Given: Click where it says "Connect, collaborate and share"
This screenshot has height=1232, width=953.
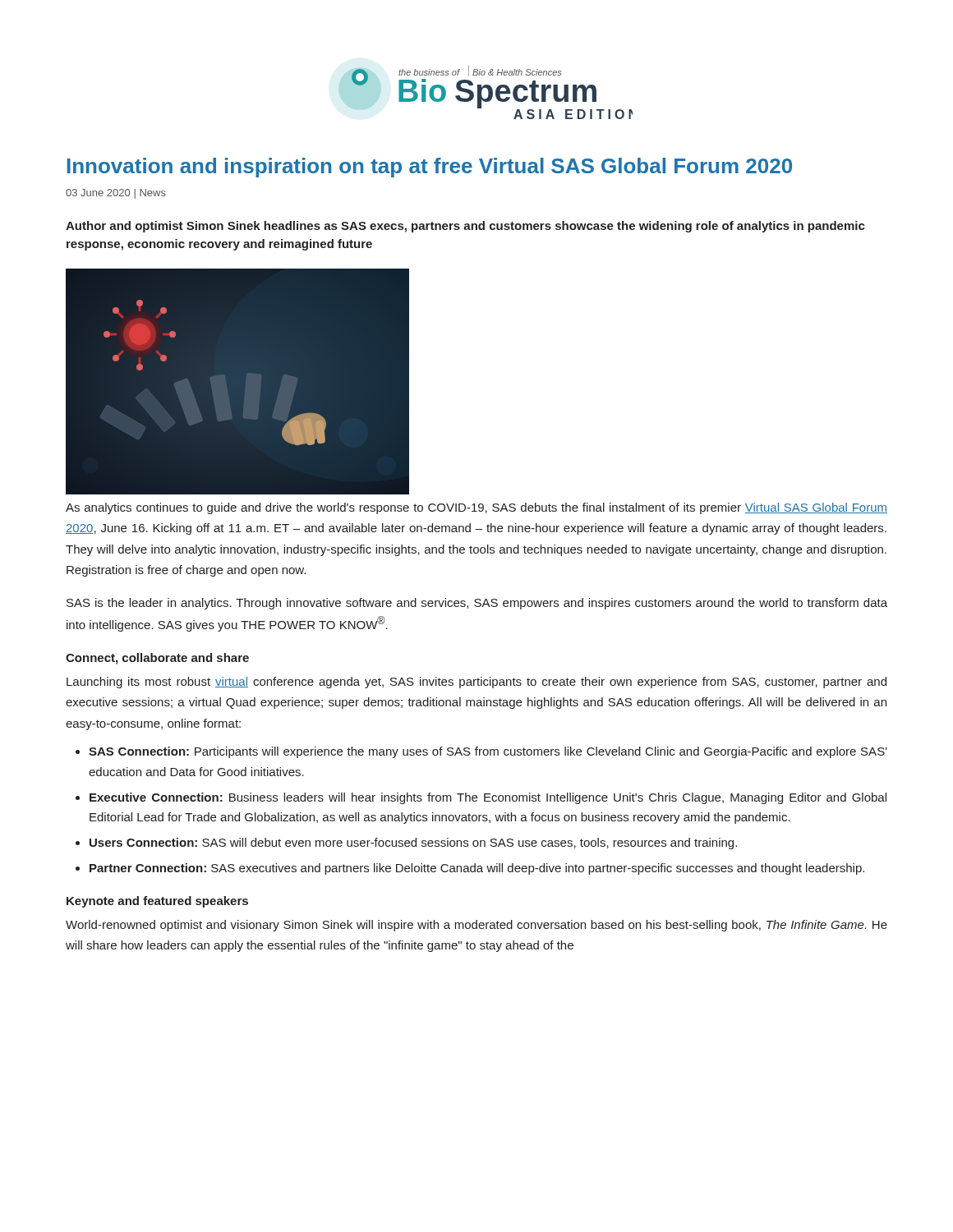Looking at the screenshot, I should coord(157,657).
